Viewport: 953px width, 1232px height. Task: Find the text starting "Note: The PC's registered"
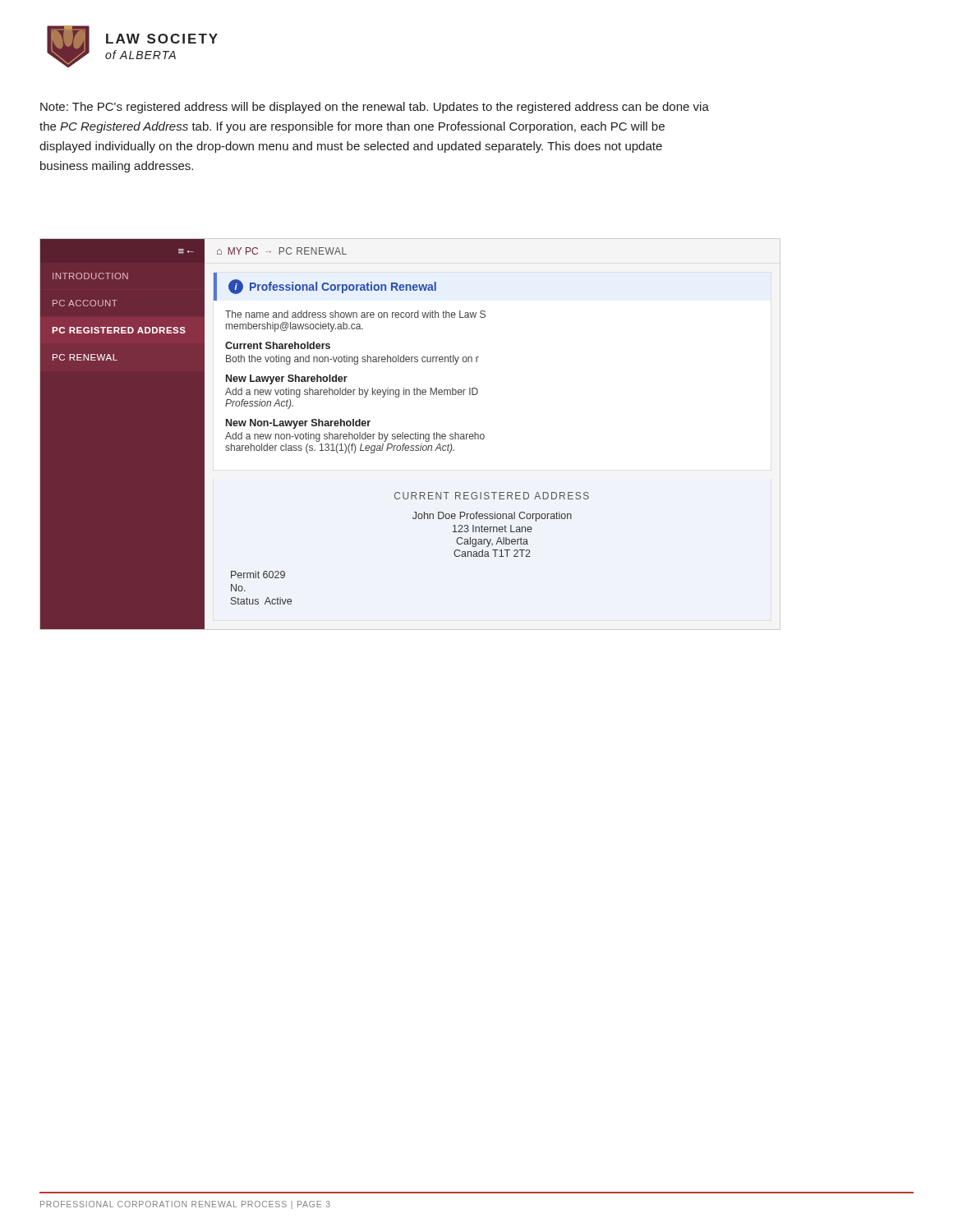[x=374, y=136]
